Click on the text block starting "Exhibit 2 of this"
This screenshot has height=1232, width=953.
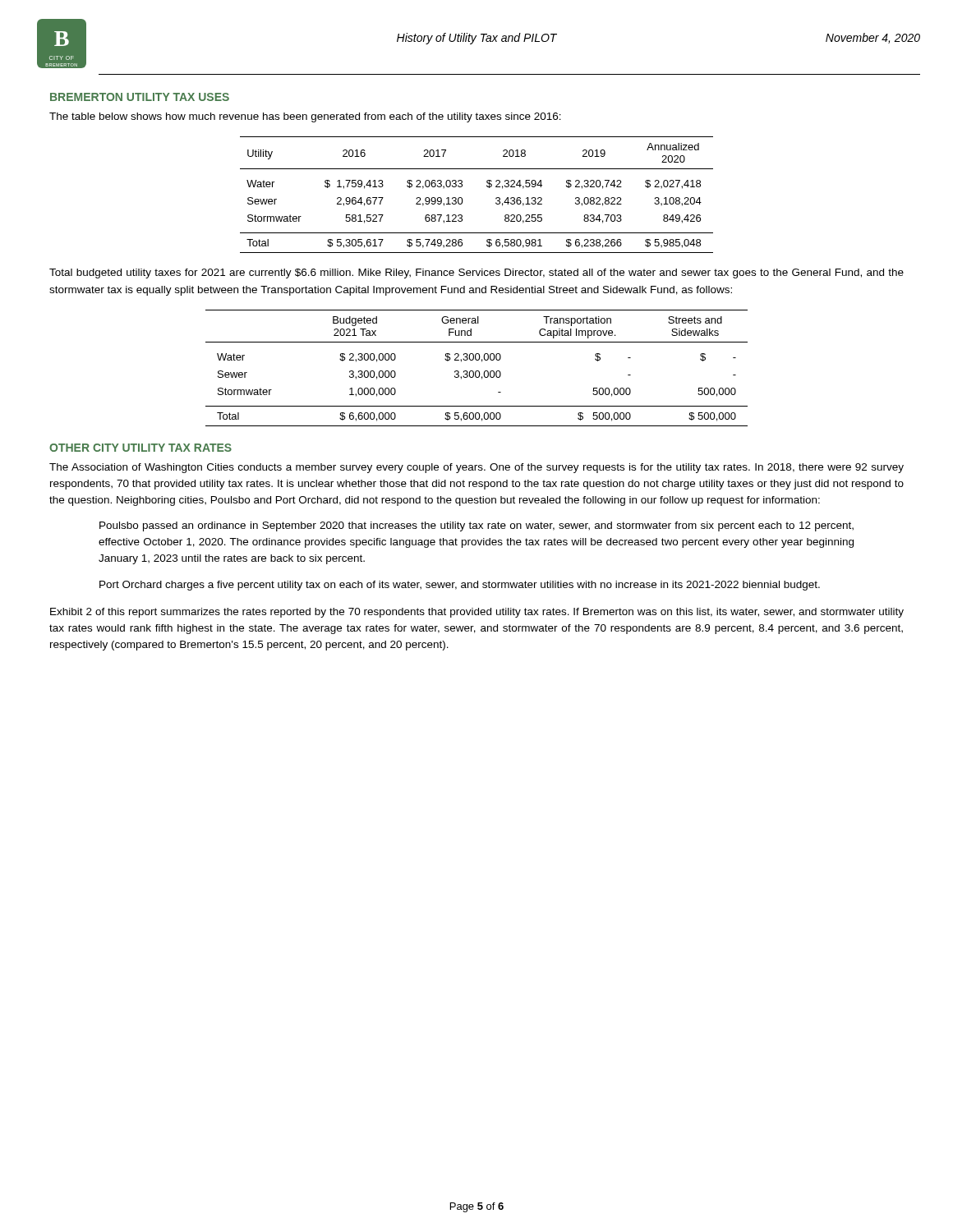point(476,628)
